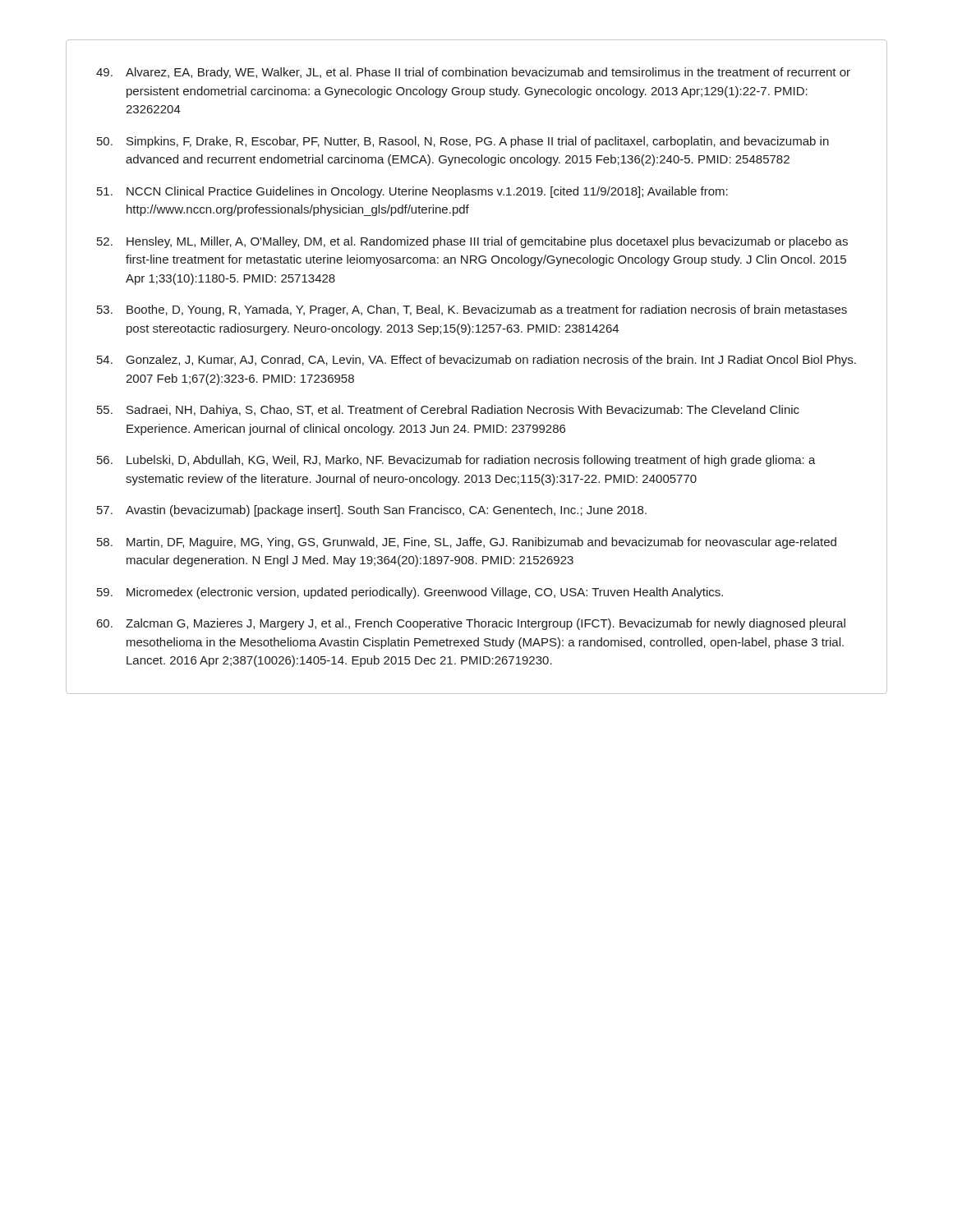
Task: Find the list item that says "55. Sadraei, NH,"
Action: [476, 419]
